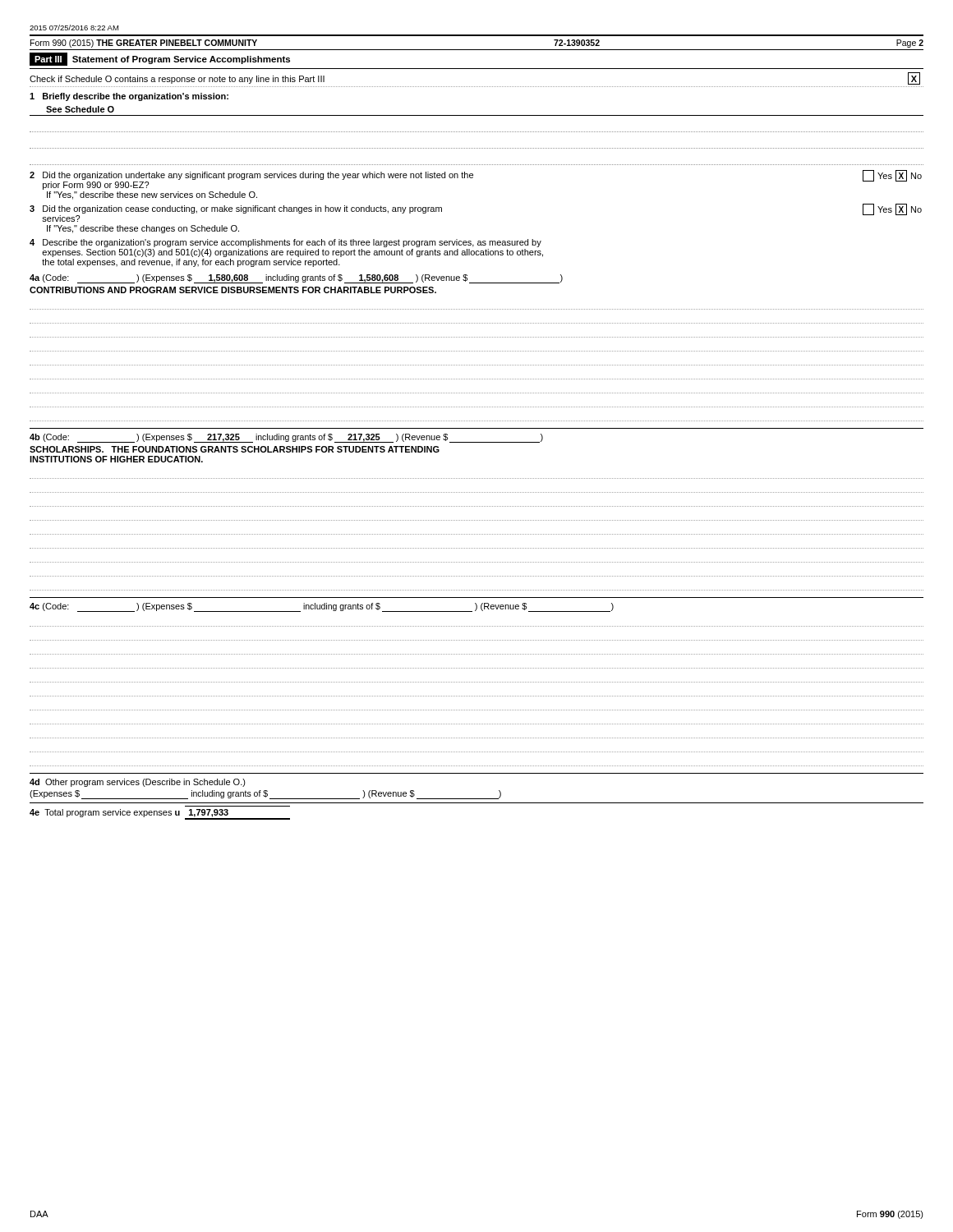953x1232 pixels.
Task: Where is the passage that starts "4b (Code: ) (Expenses $"?
Action: pos(476,511)
